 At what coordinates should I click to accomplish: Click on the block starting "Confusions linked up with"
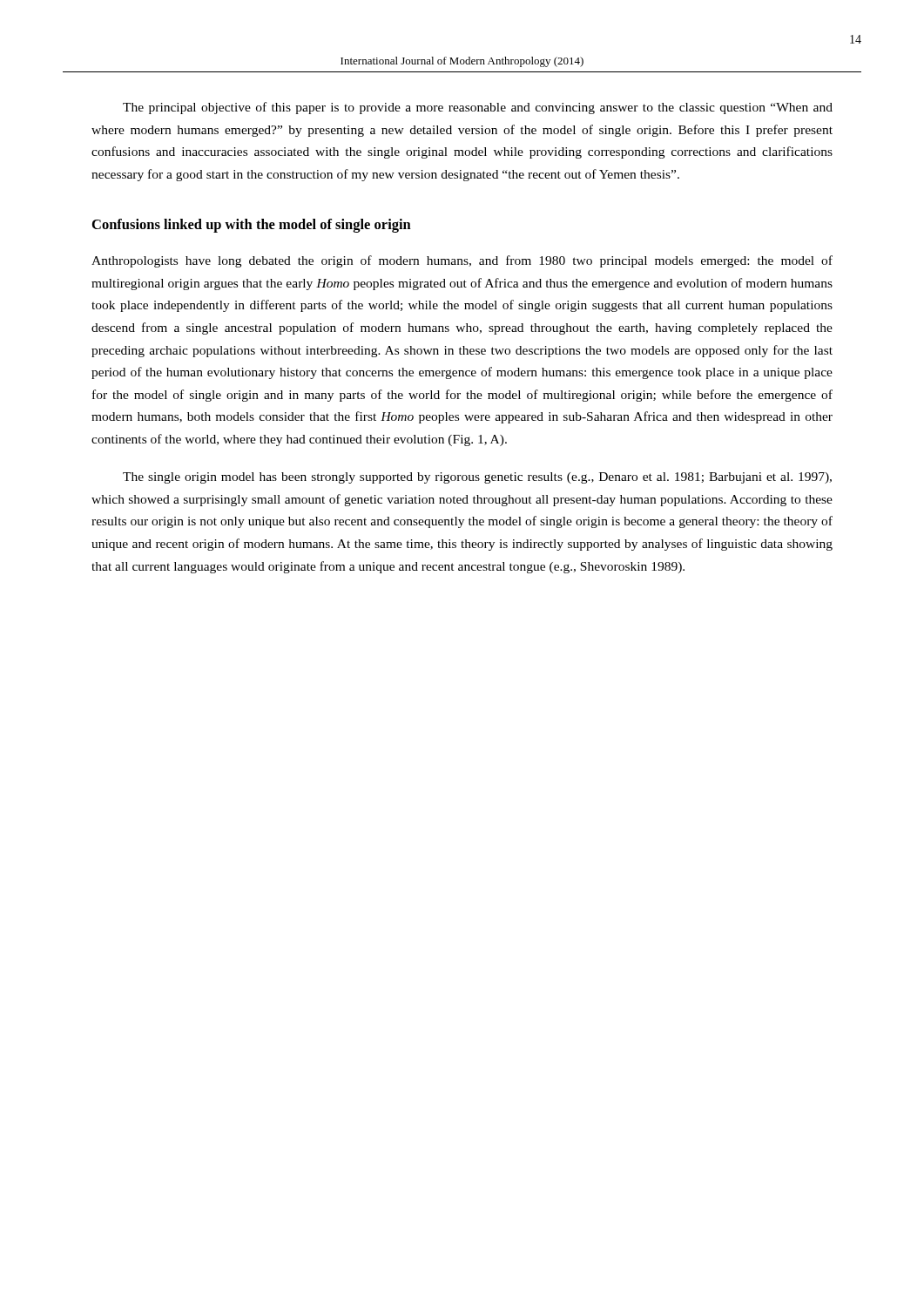point(251,225)
